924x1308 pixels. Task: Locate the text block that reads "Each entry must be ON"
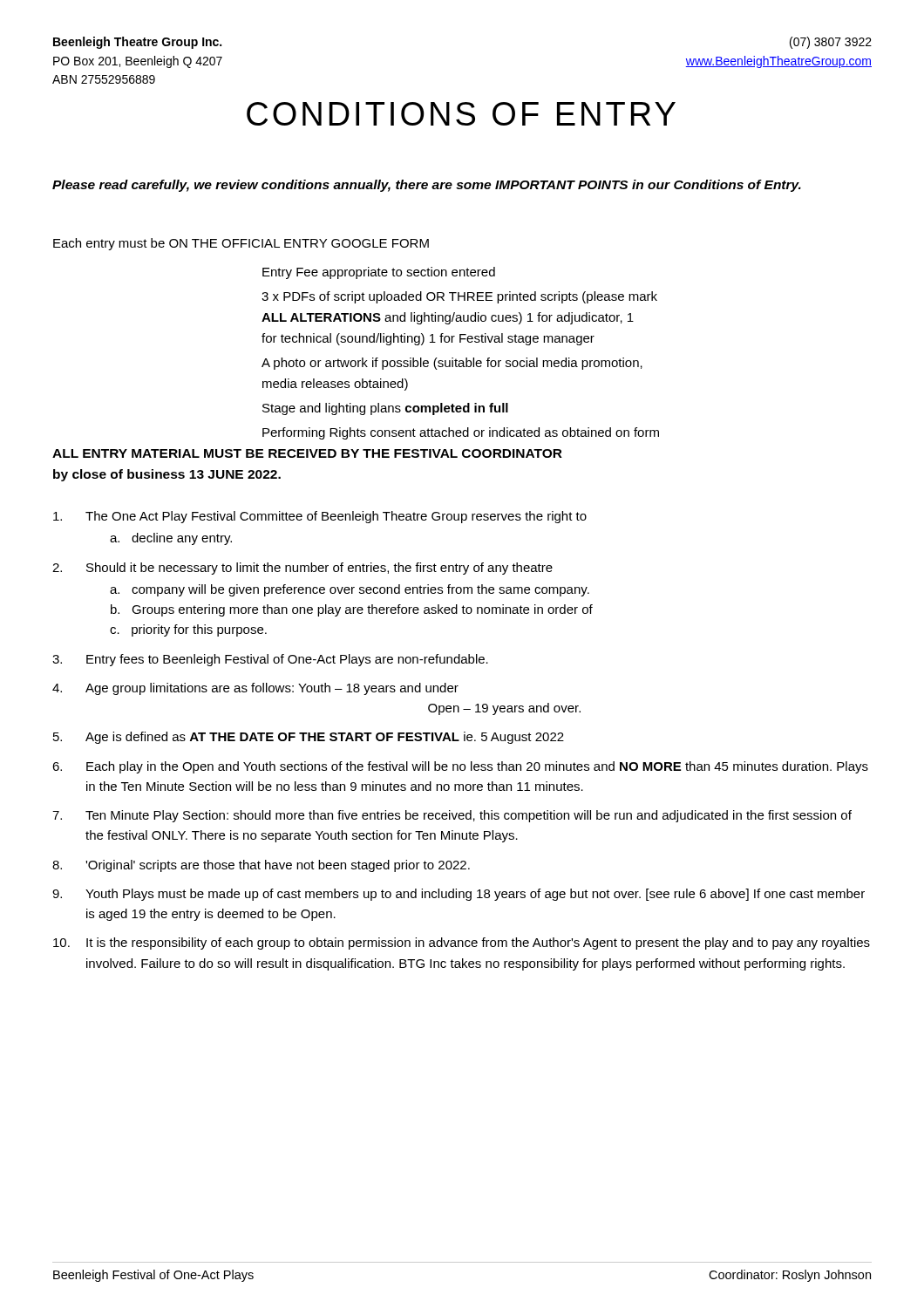point(241,243)
